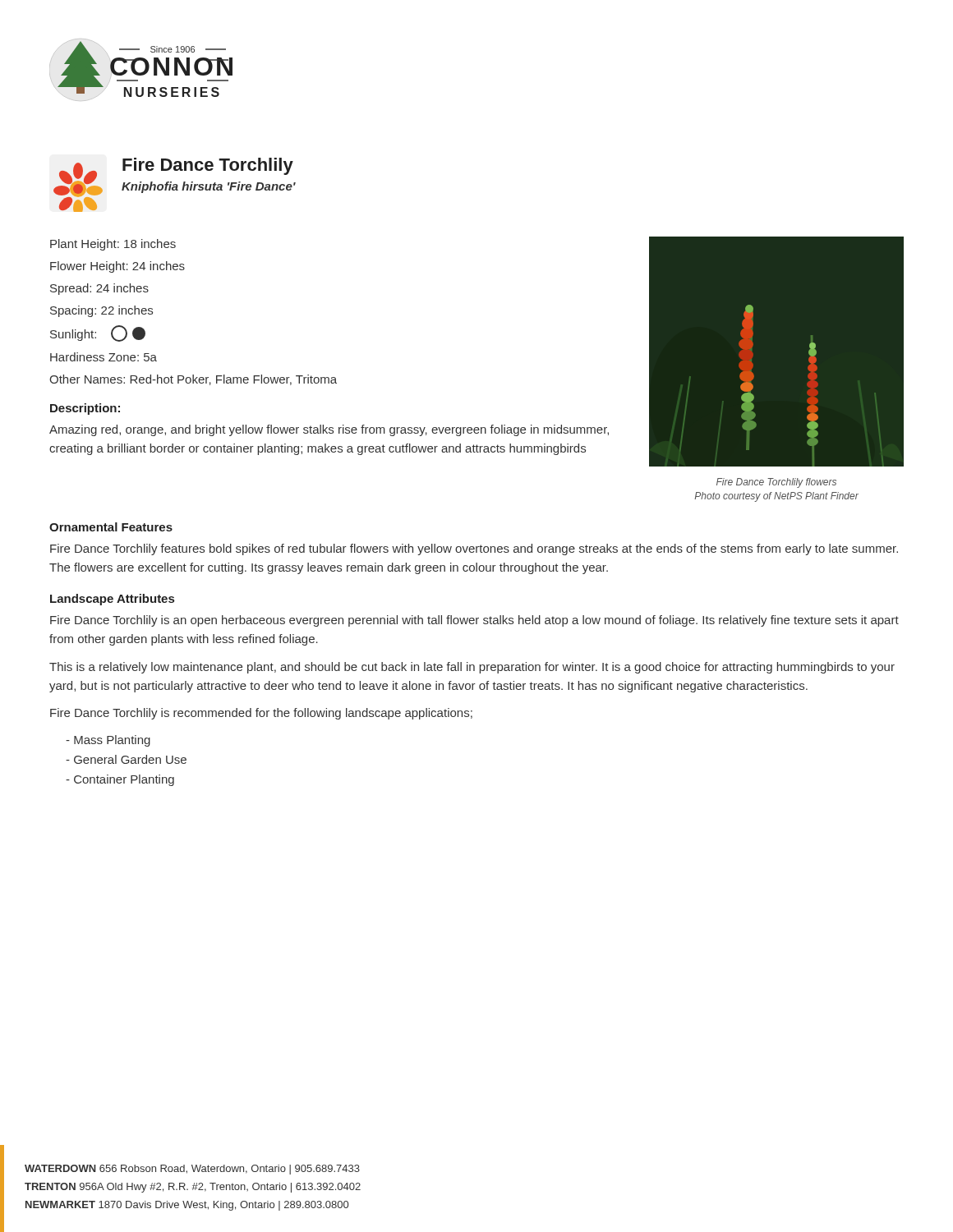953x1232 pixels.
Task: Select the text that reads "Other Names: Red-hot Poker, Flame Flower, Tritoma"
Action: coord(193,379)
